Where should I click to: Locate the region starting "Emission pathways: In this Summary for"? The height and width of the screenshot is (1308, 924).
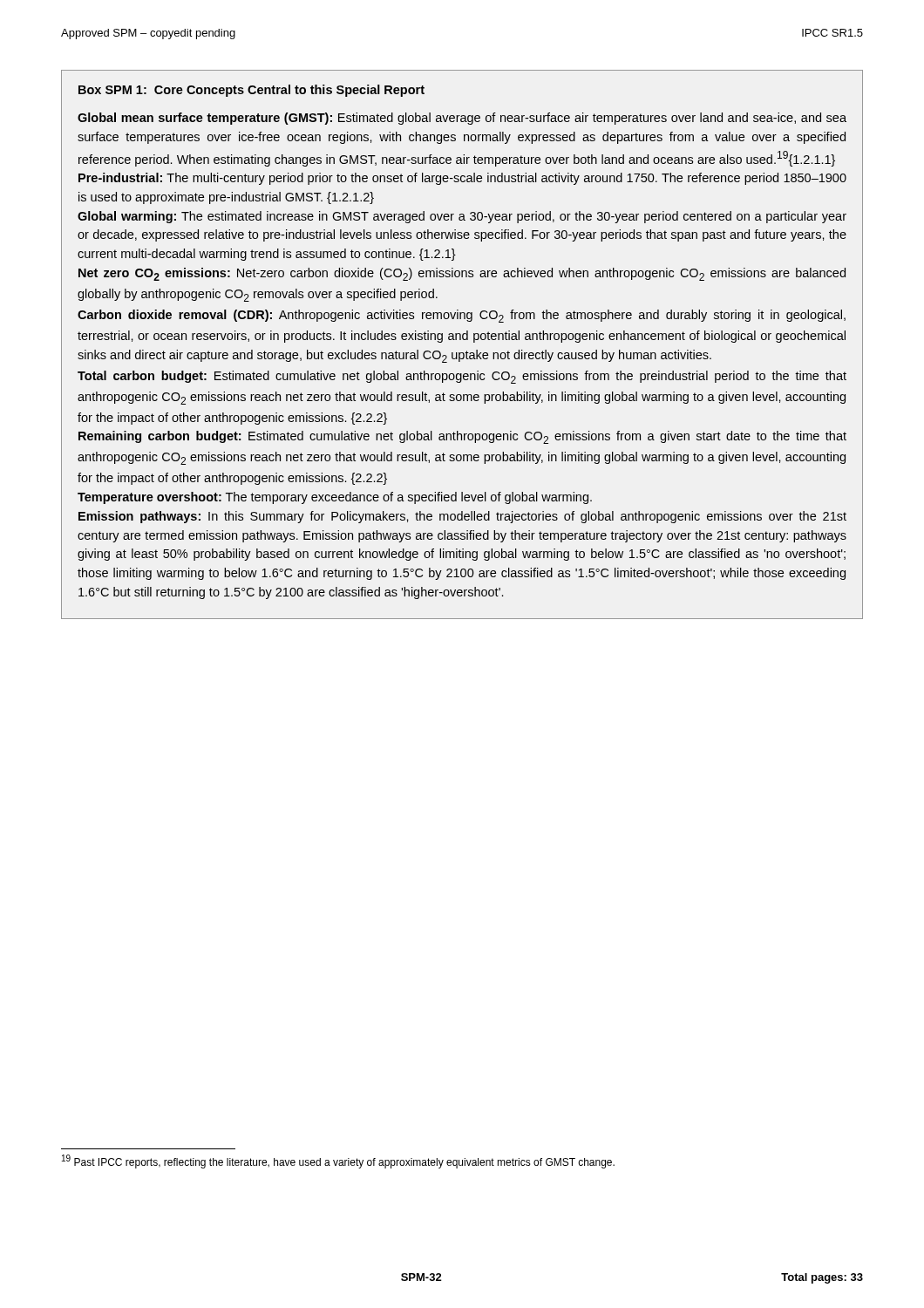[462, 555]
